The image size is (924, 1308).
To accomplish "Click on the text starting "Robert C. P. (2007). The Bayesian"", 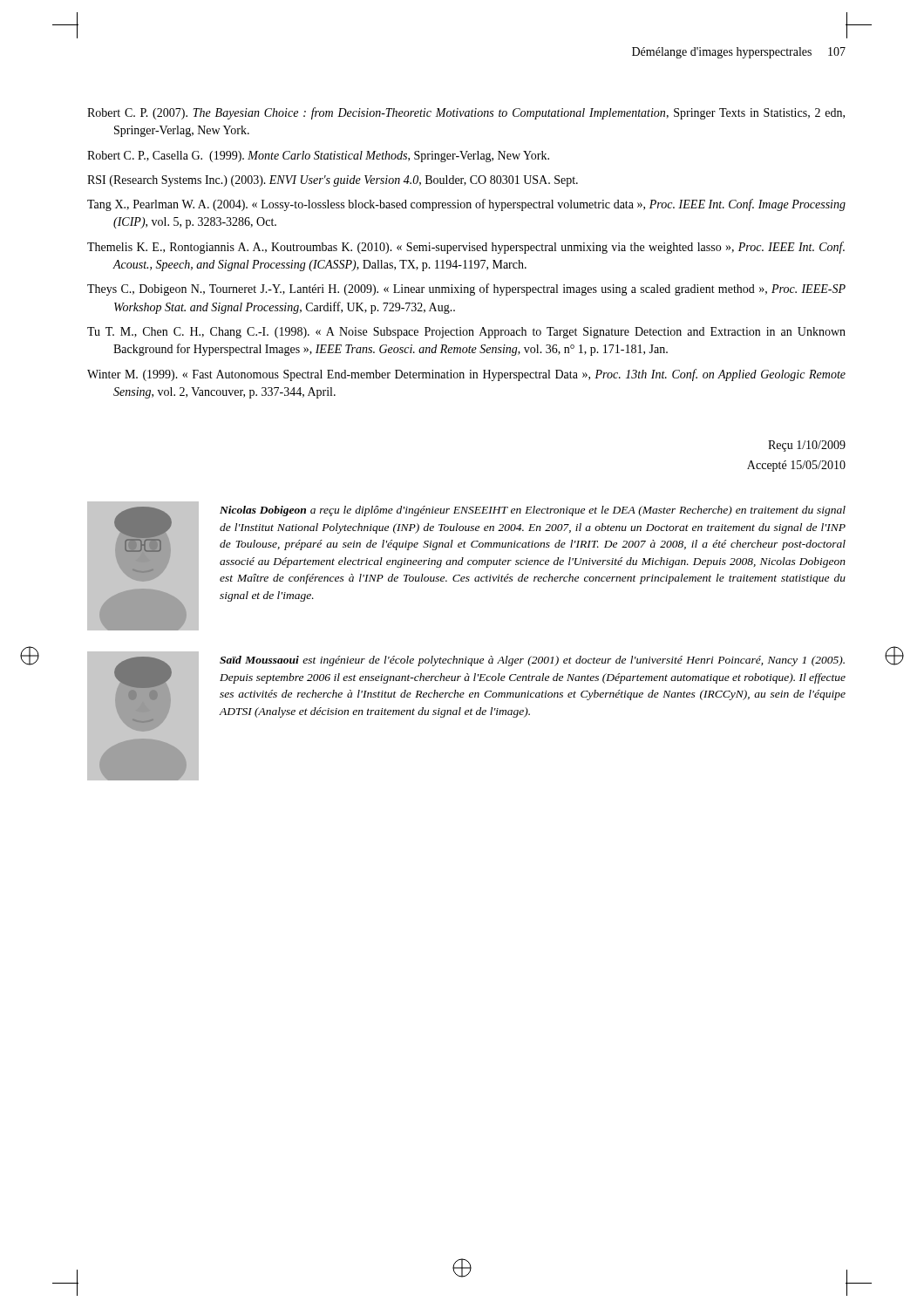I will [466, 122].
